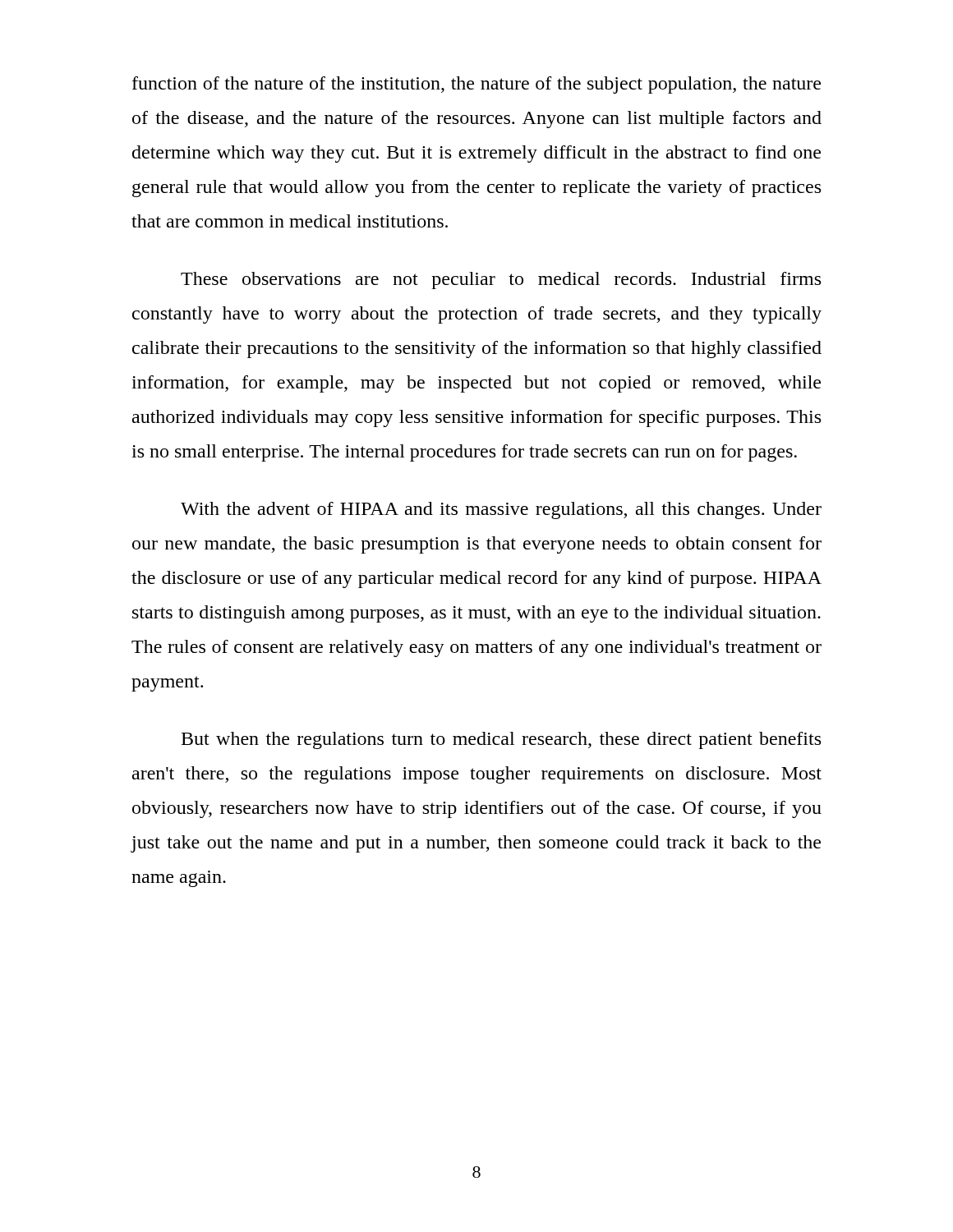The width and height of the screenshot is (953, 1232).
Task: Find the block starting "function of the nature of the"
Action: point(476,152)
